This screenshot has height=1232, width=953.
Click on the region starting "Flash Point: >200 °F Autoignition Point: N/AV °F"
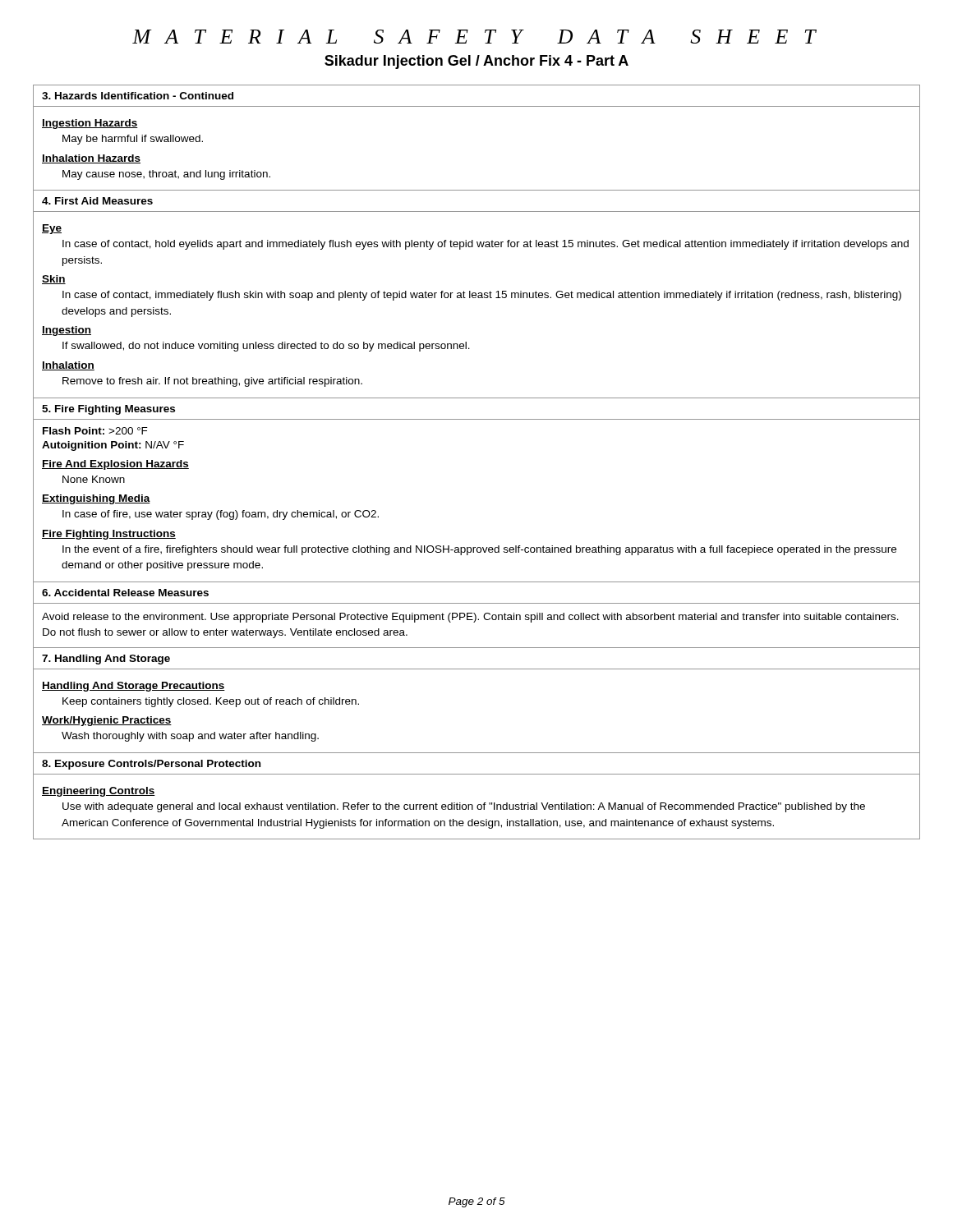pyautogui.click(x=95, y=431)
